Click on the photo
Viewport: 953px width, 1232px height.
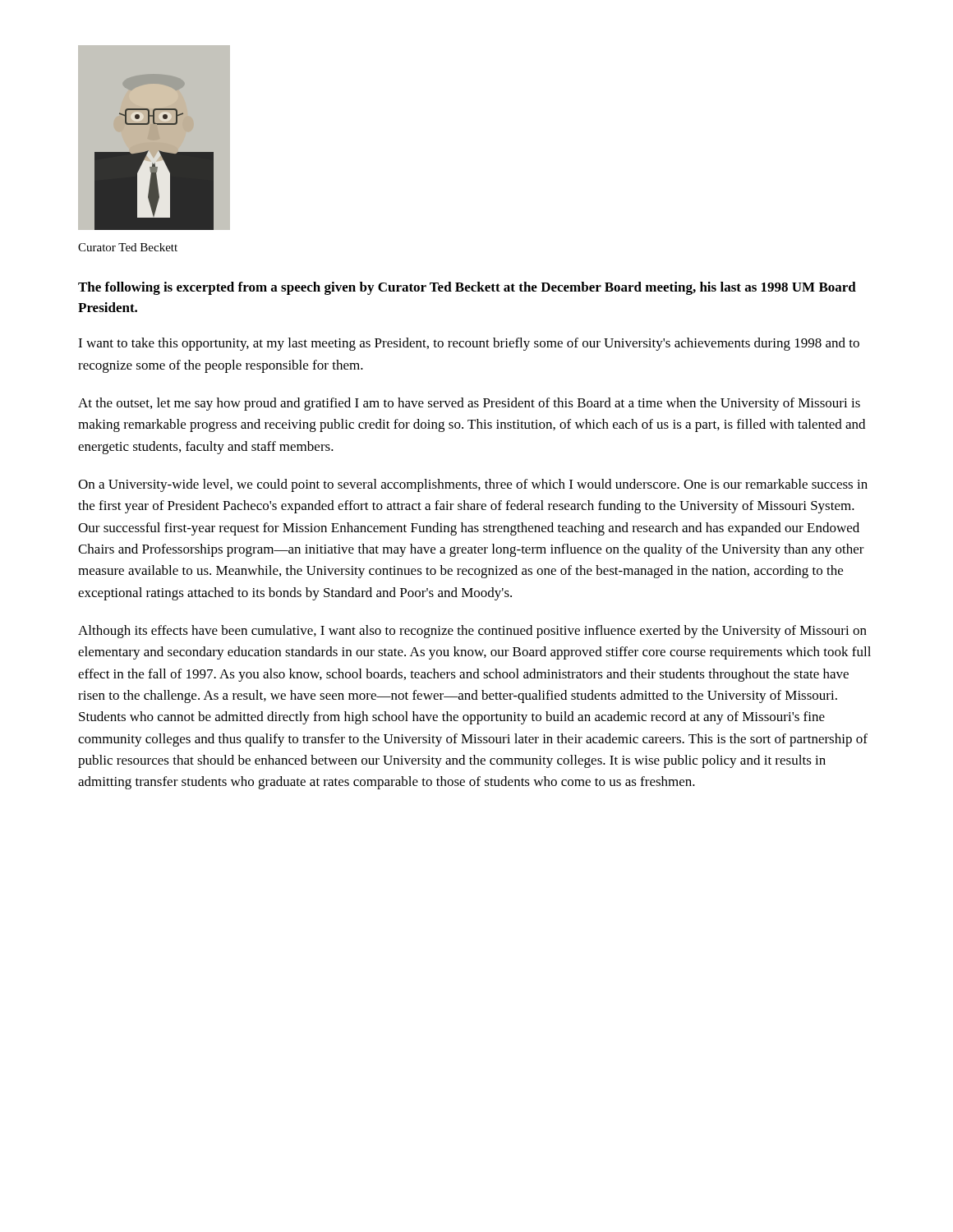click(154, 140)
